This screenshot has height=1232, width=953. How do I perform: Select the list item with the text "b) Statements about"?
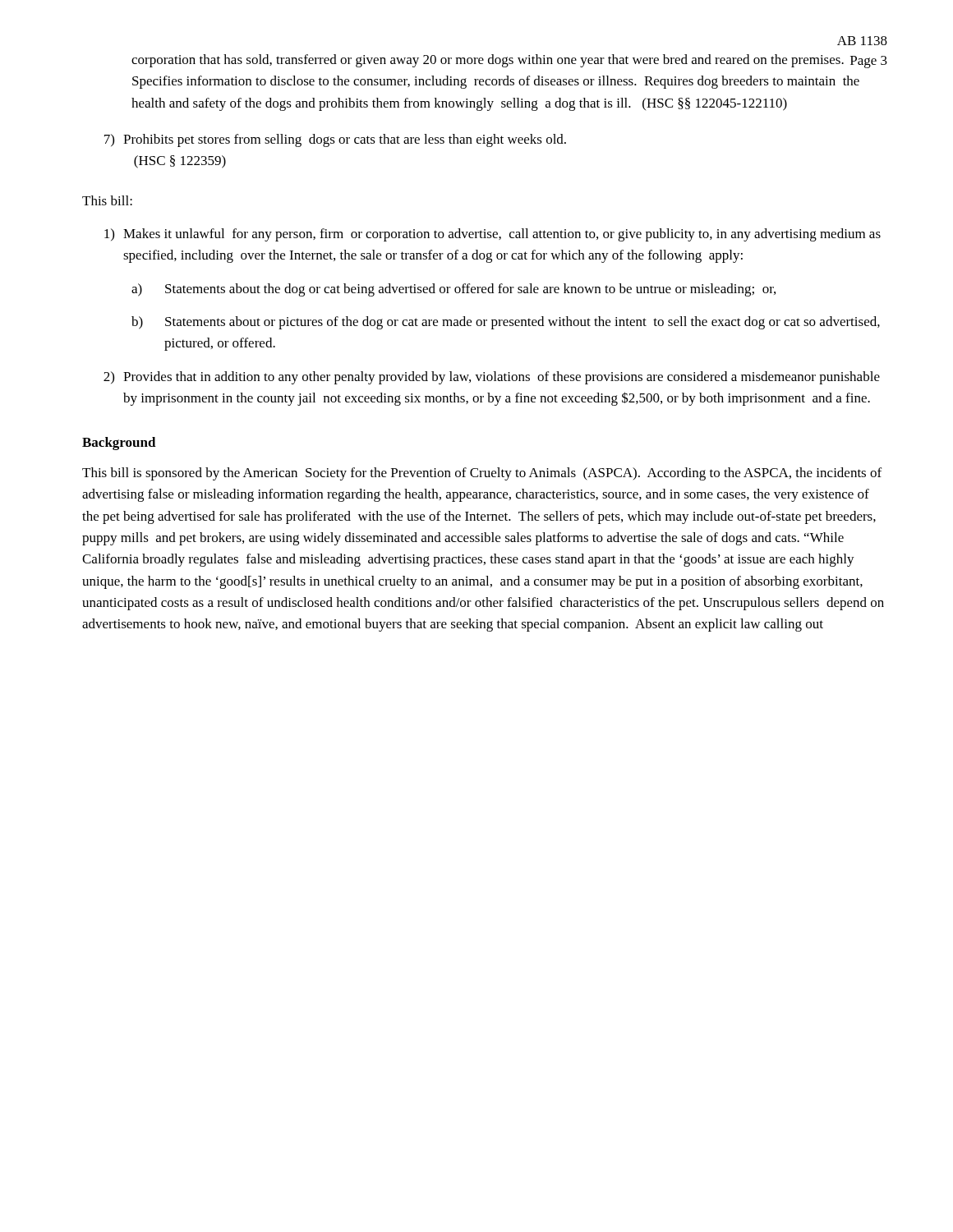pyautogui.click(x=509, y=333)
